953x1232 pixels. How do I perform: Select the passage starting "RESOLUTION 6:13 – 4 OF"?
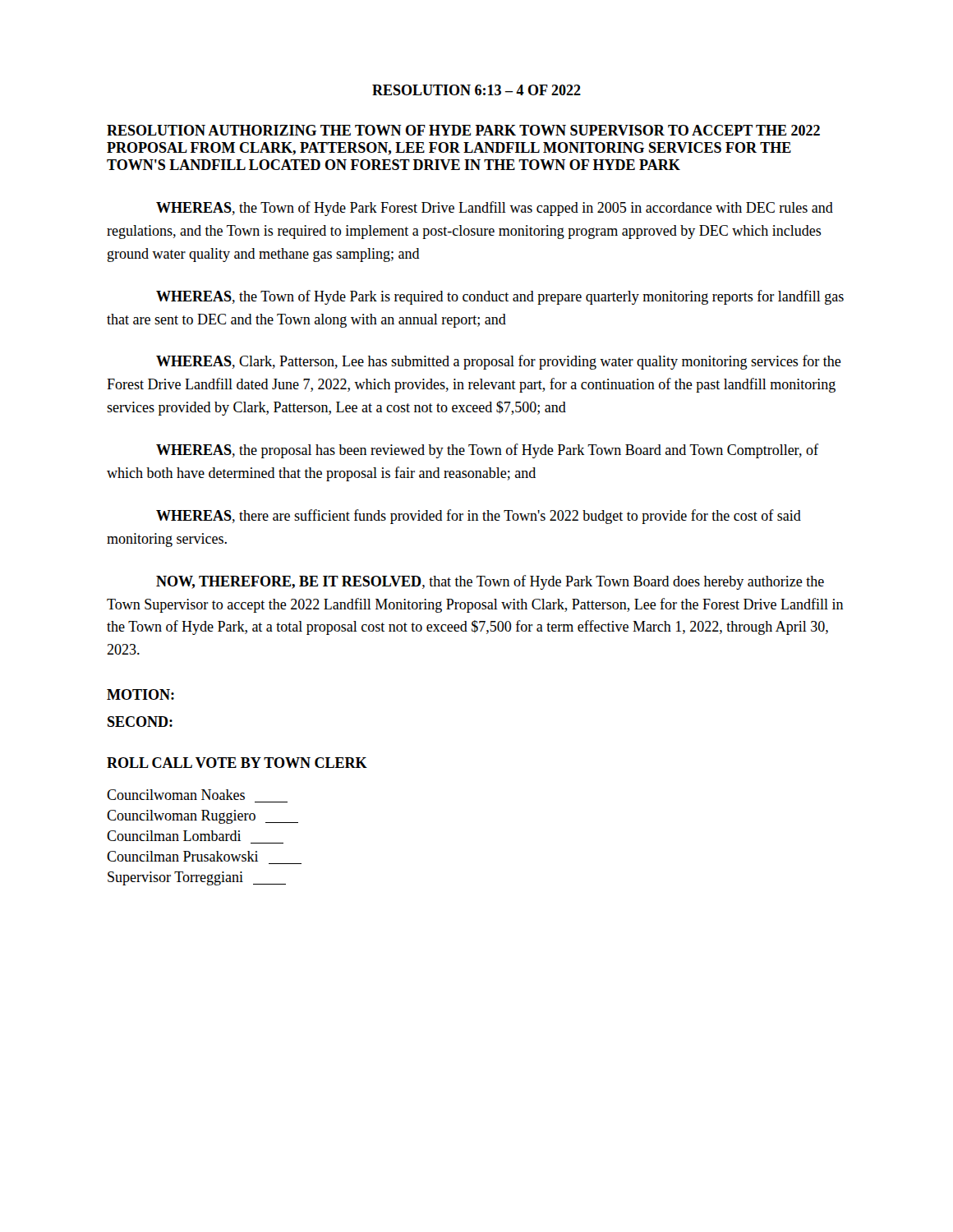[476, 90]
